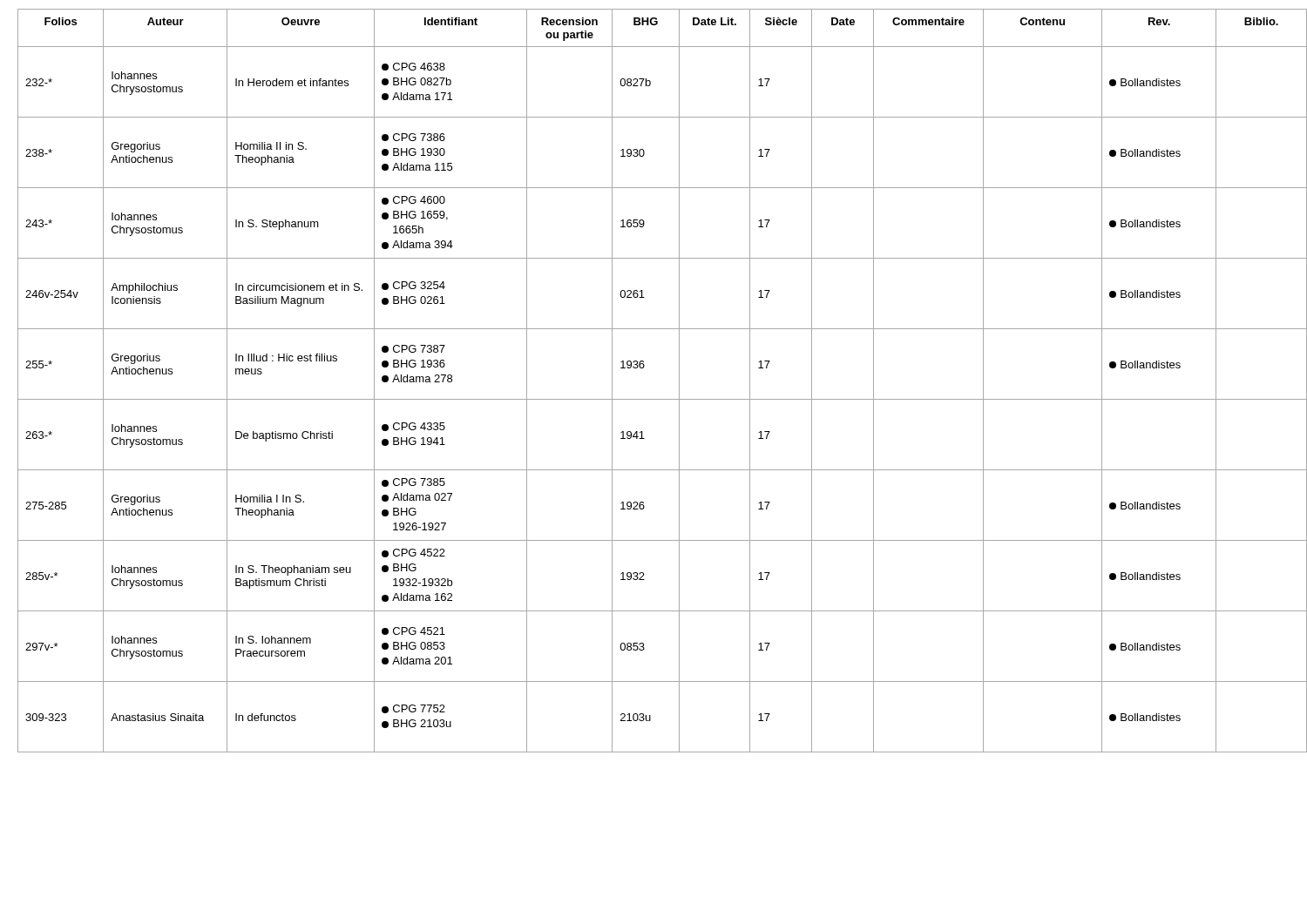Locate the table

coord(654,381)
